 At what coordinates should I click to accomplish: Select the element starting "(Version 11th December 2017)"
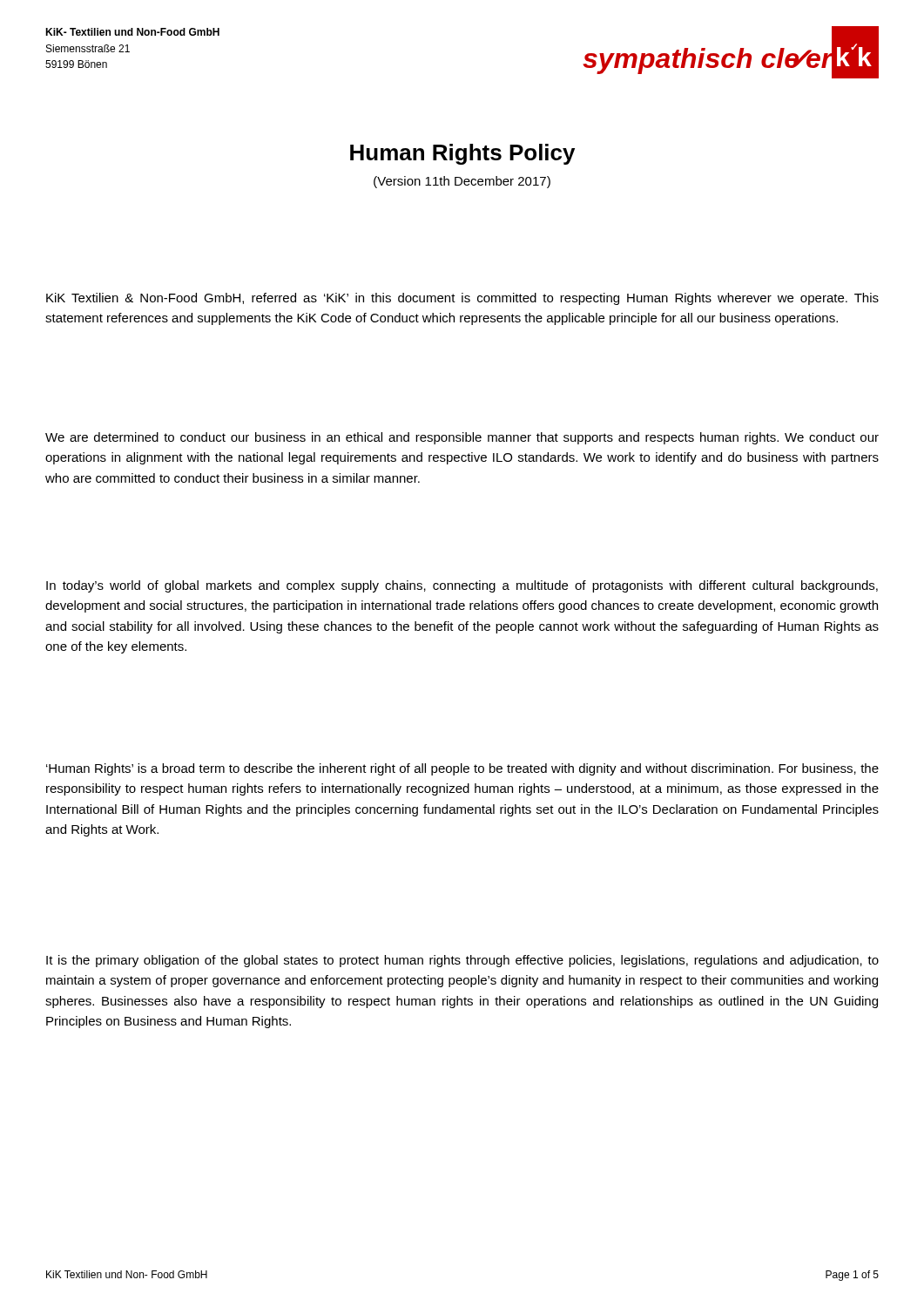[x=462, y=181]
